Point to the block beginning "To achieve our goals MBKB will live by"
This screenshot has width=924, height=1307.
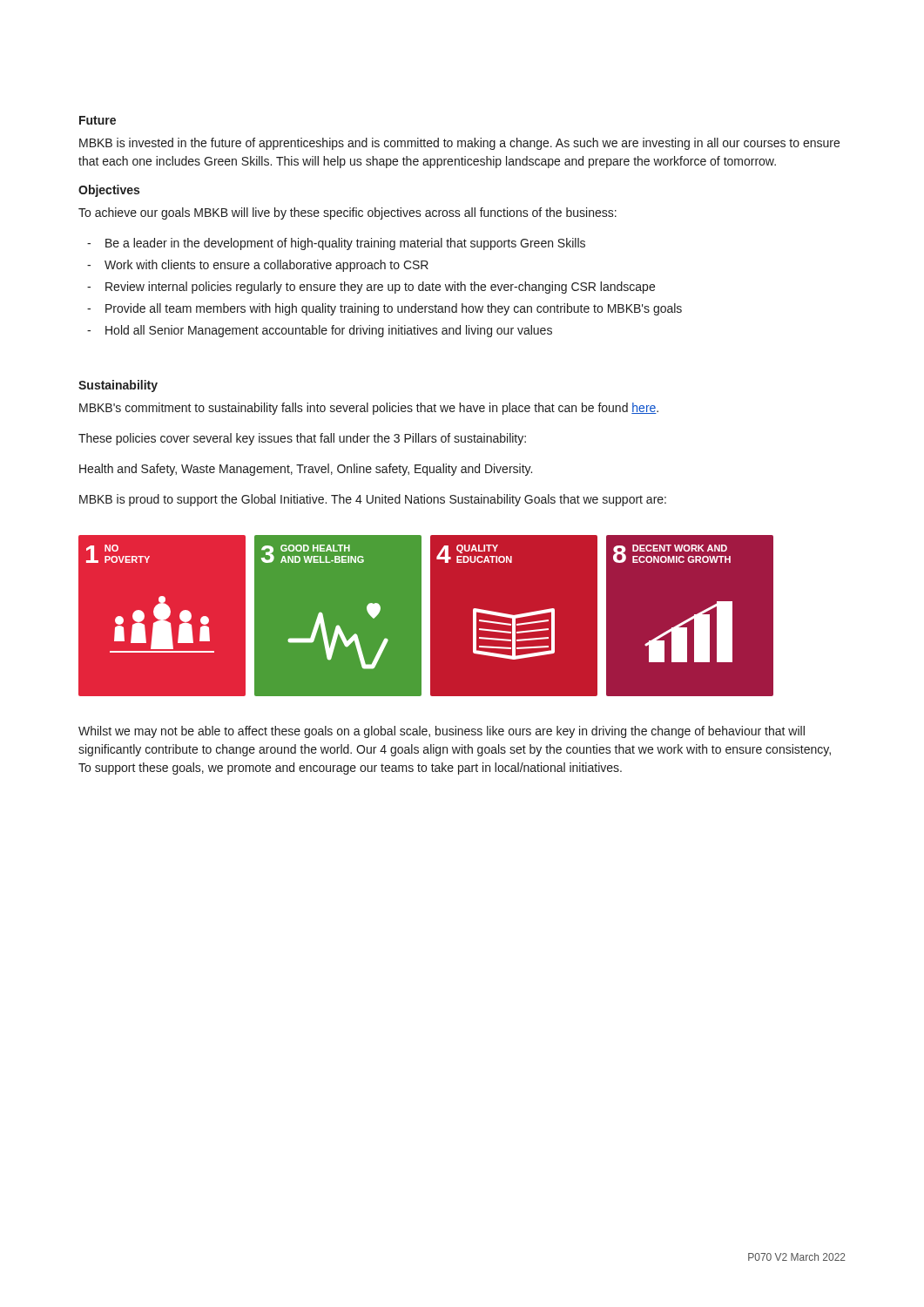pos(348,213)
